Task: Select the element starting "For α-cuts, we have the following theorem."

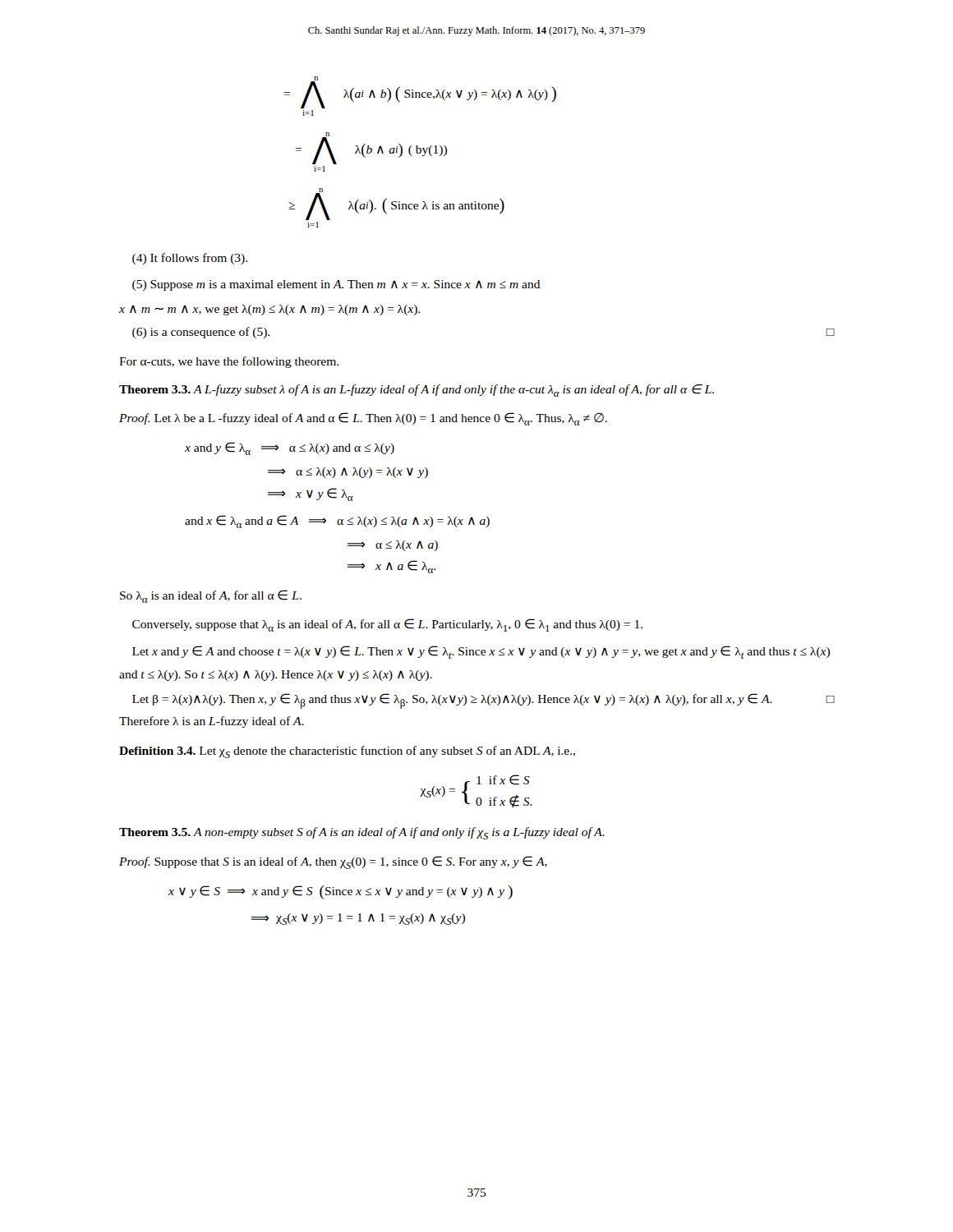Action: pos(229,361)
